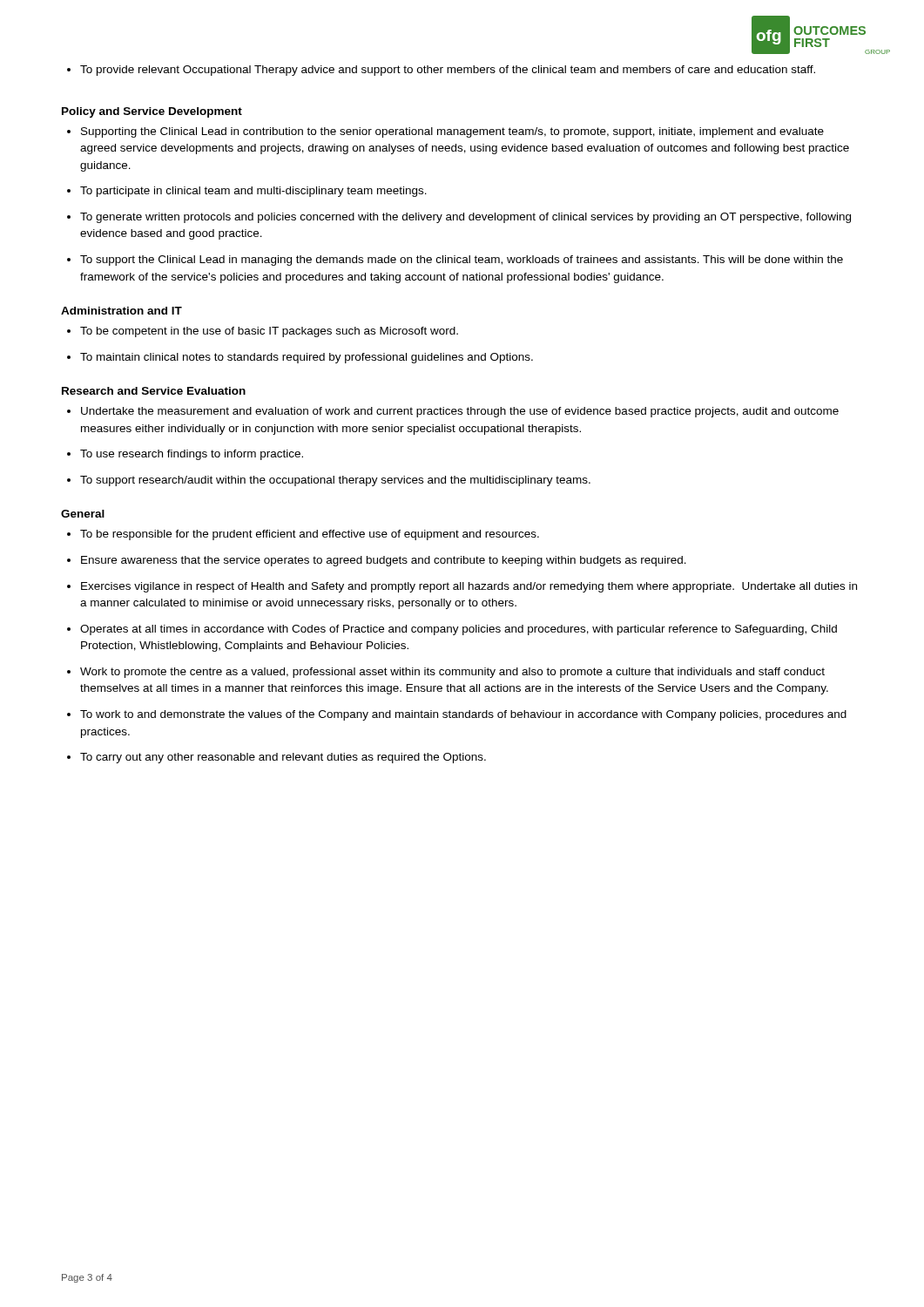This screenshot has width=924, height=1307.
Task: Locate the text starting "Work to promote the centre as"
Action: pyautogui.click(x=454, y=680)
